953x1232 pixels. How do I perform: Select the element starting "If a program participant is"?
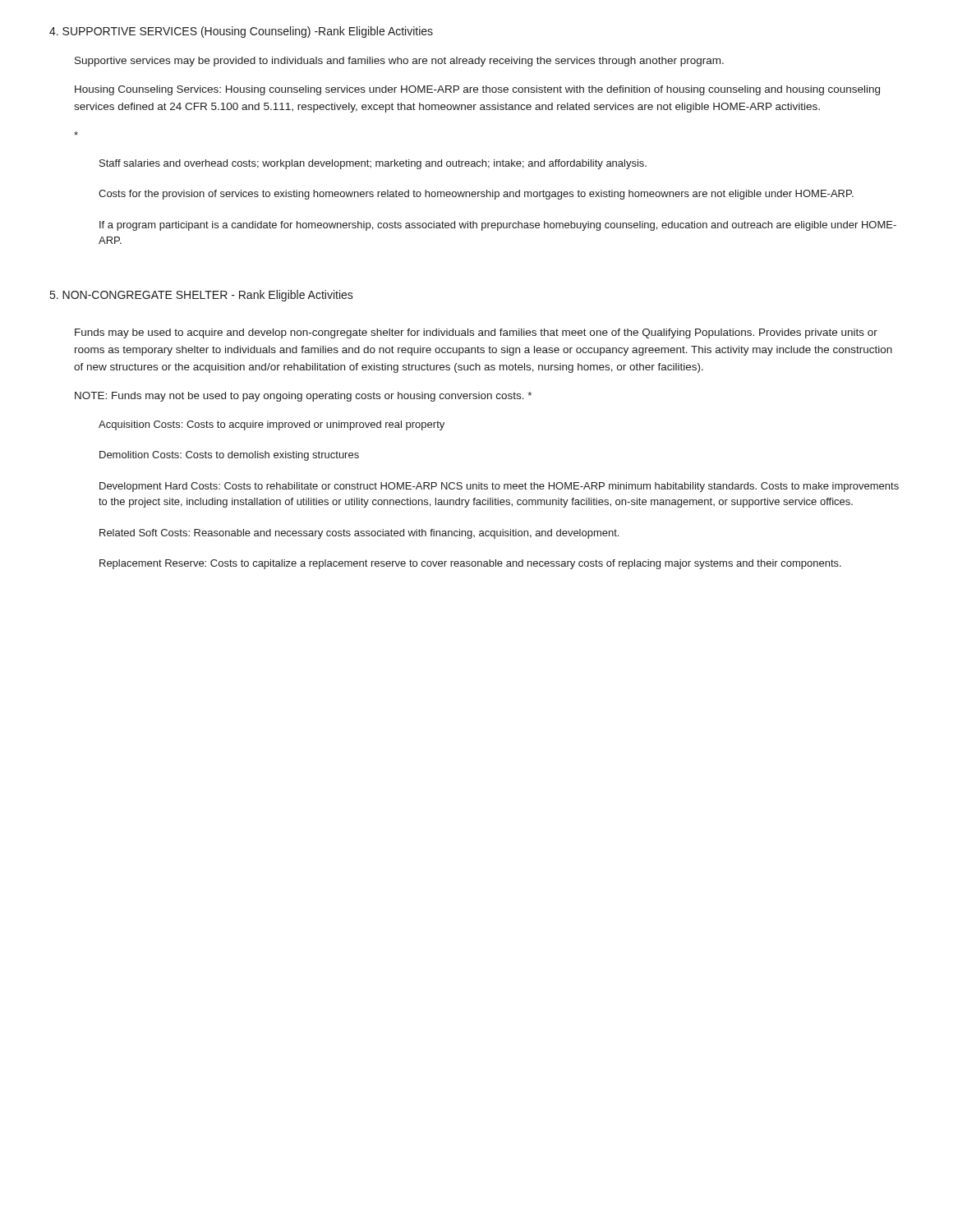click(x=498, y=233)
